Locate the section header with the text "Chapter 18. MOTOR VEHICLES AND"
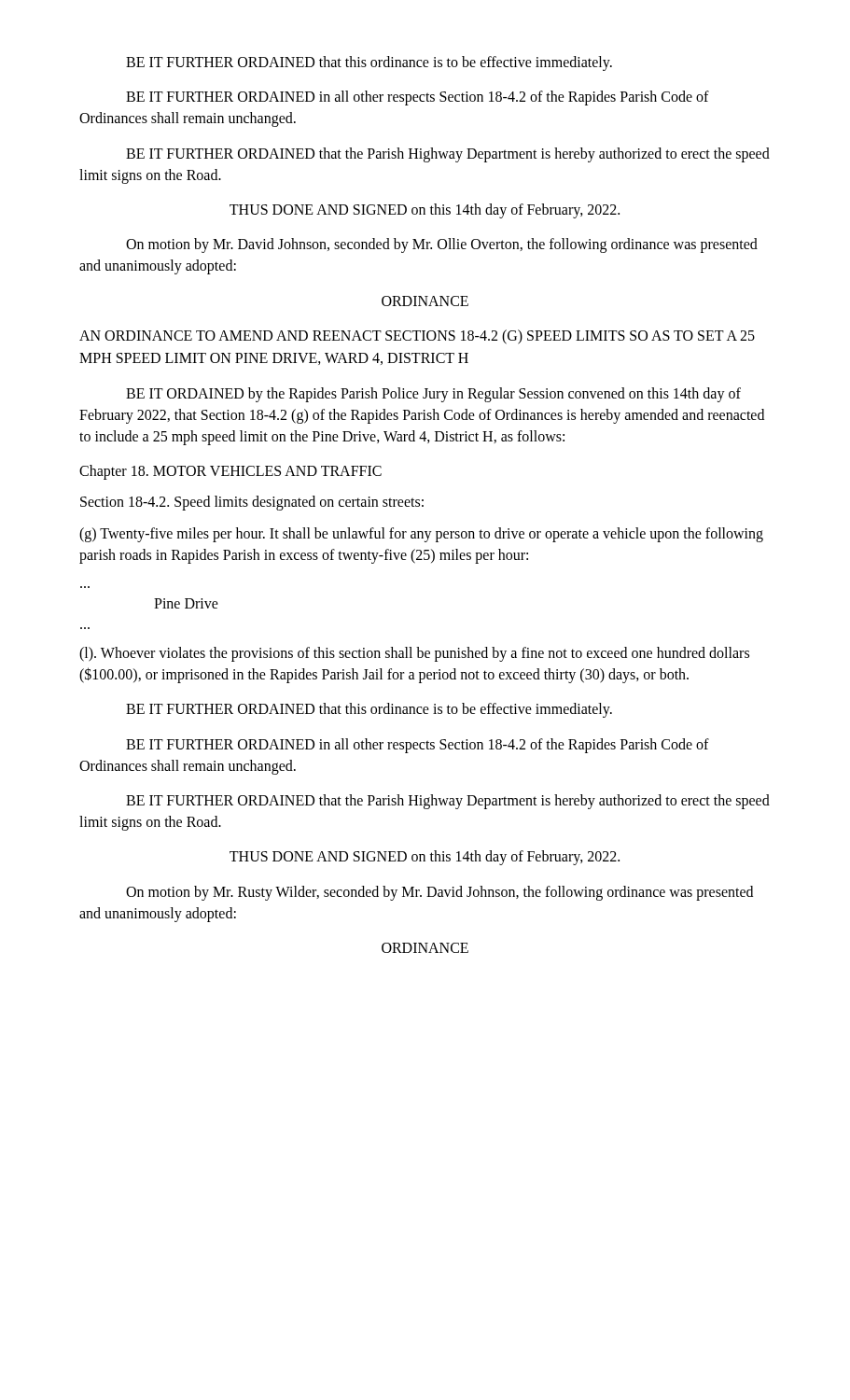This screenshot has height=1400, width=850. click(x=231, y=471)
